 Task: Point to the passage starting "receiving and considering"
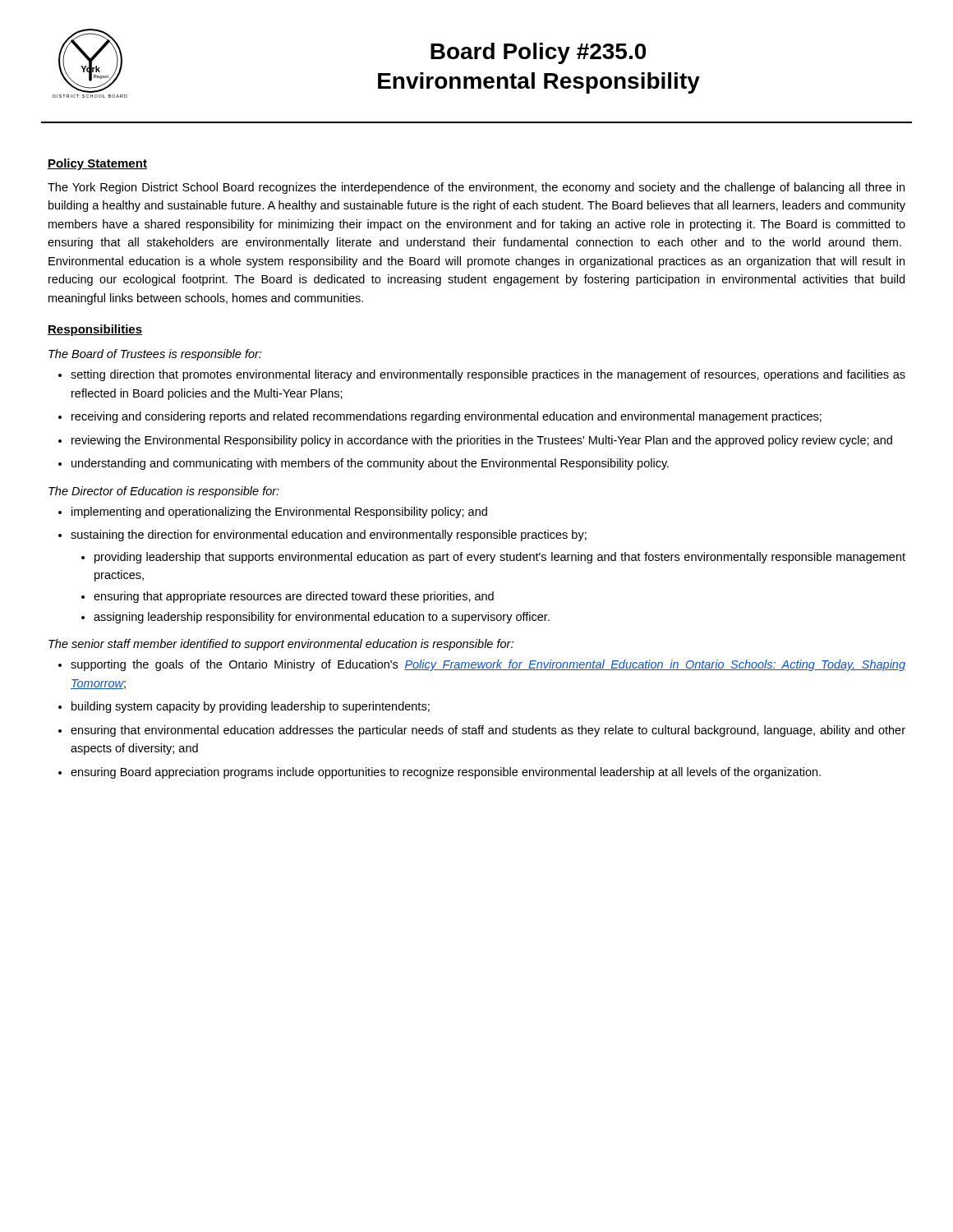coord(446,417)
